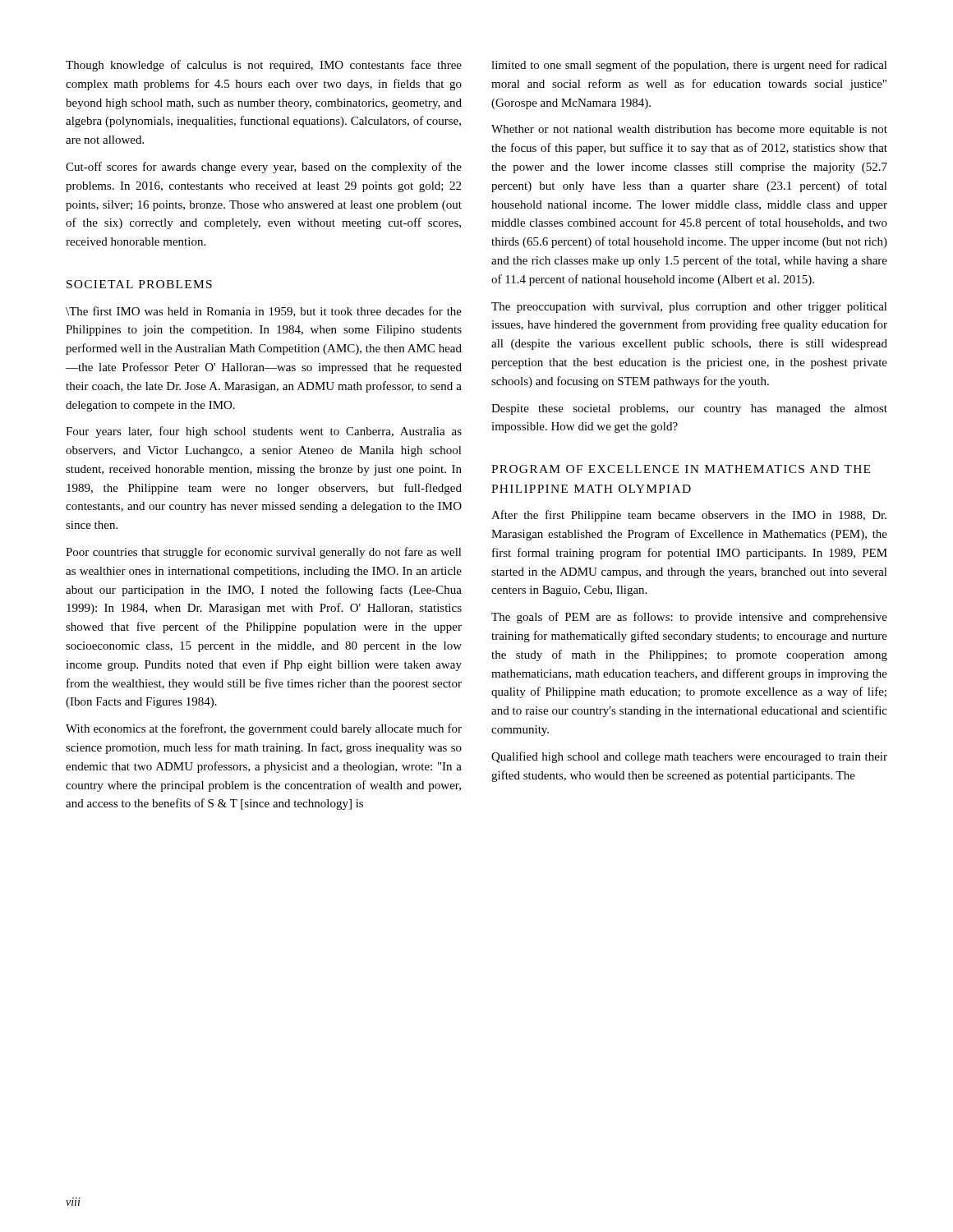Point to the block starting "Despite these societal problems, our"
The image size is (953, 1232).
pos(689,418)
